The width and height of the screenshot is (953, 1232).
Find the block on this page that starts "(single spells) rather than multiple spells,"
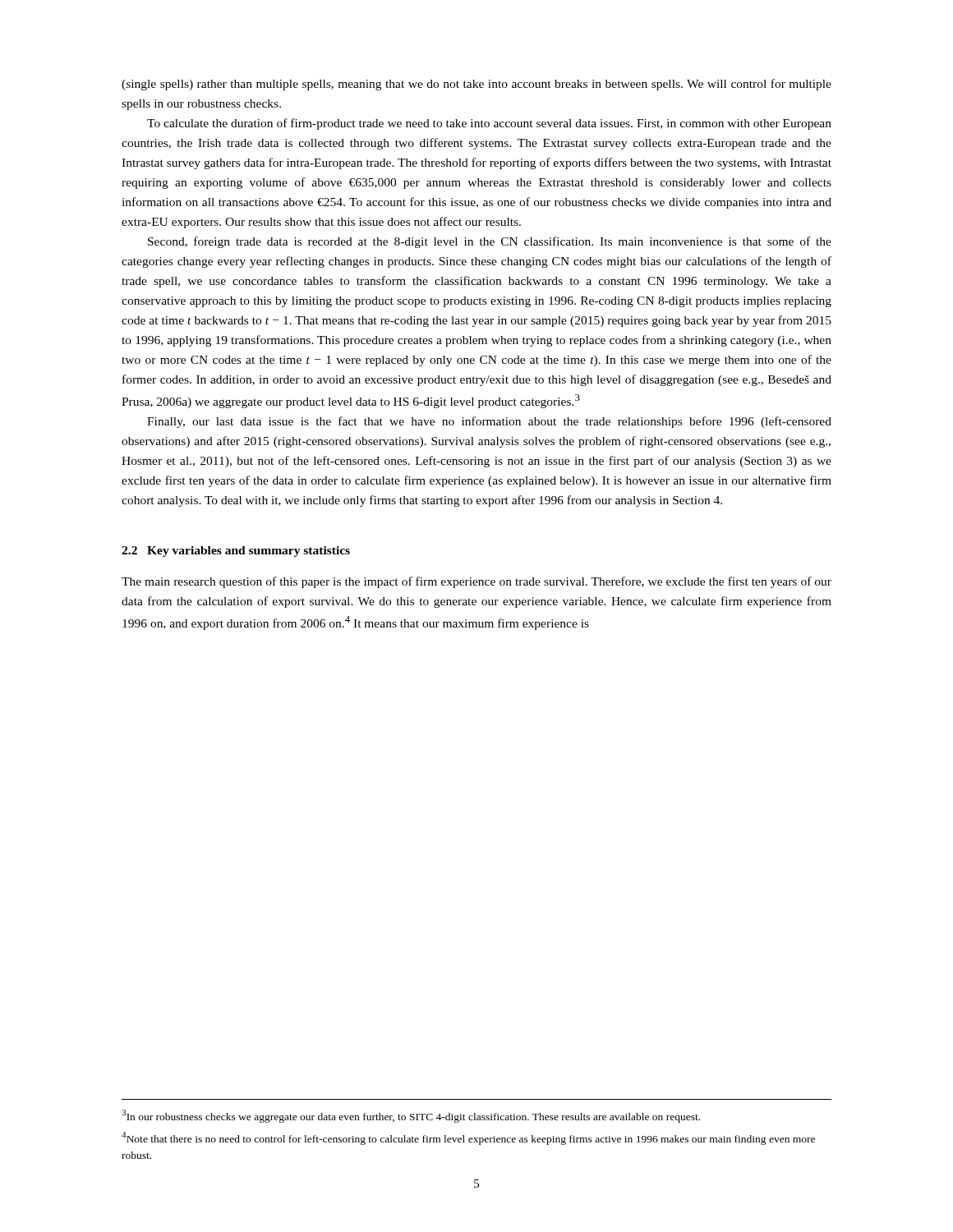click(x=476, y=94)
